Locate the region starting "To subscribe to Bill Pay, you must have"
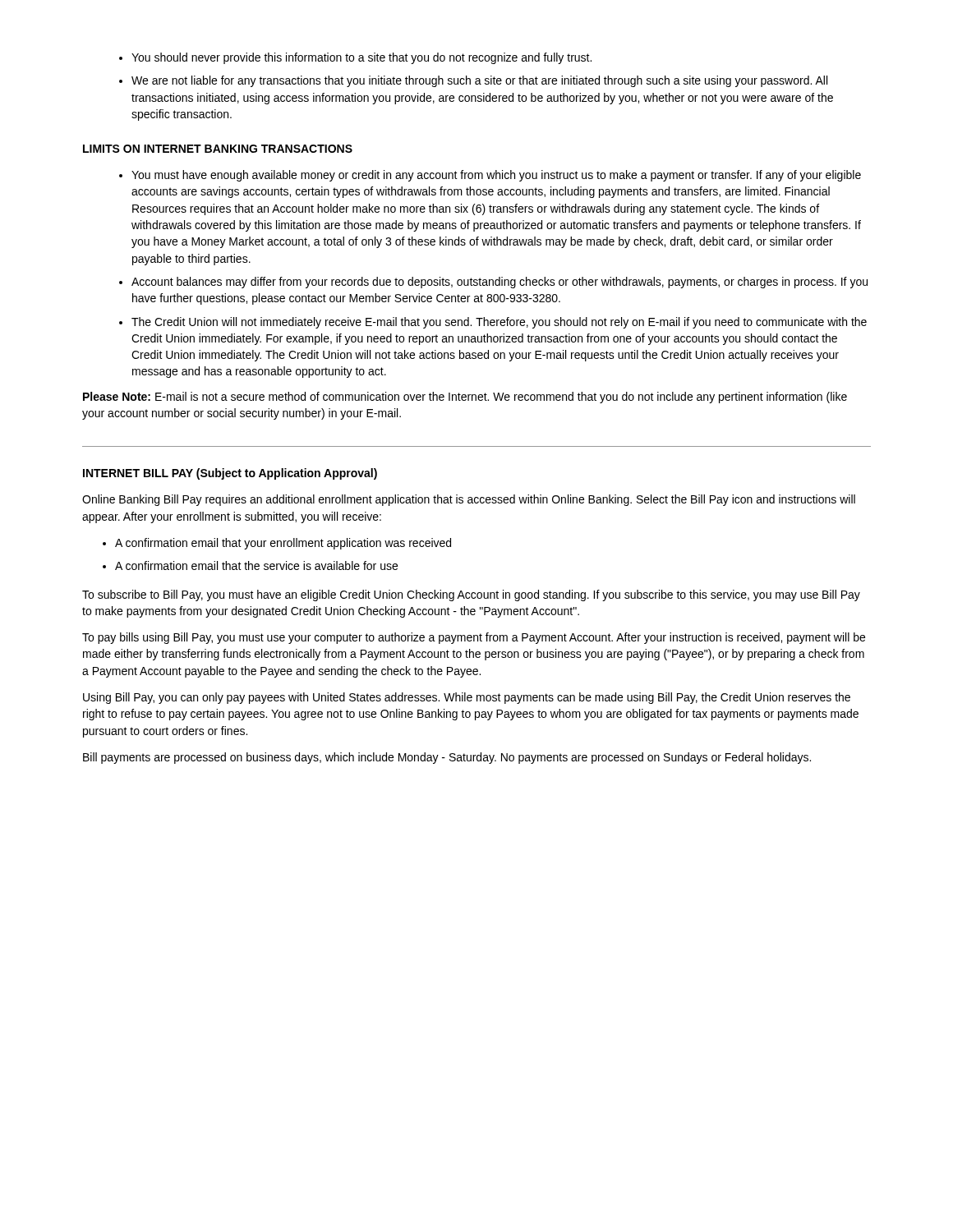953x1232 pixels. (x=471, y=603)
